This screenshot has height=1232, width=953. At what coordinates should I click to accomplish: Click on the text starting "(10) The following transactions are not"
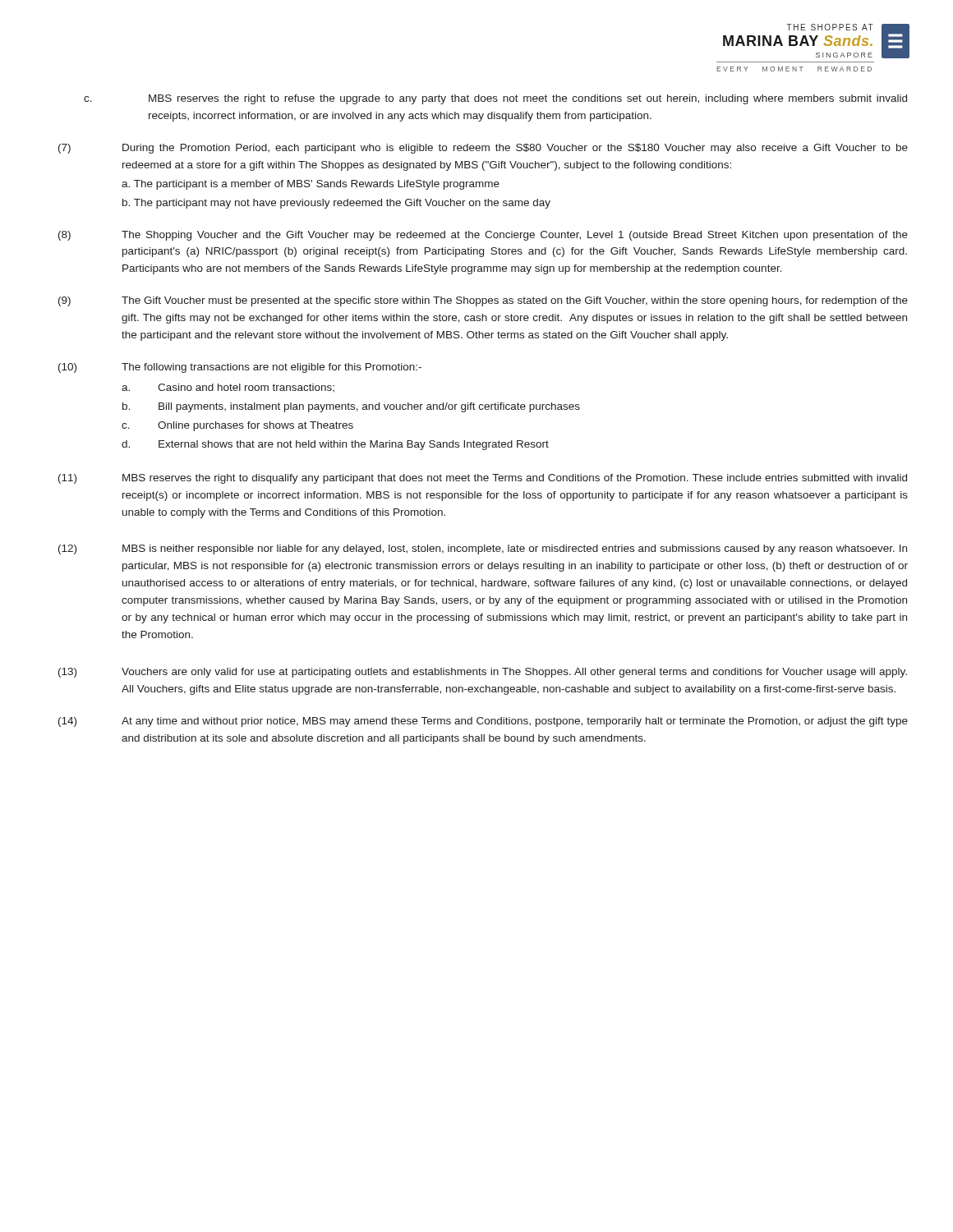pyautogui.click(x=483, y=407)
